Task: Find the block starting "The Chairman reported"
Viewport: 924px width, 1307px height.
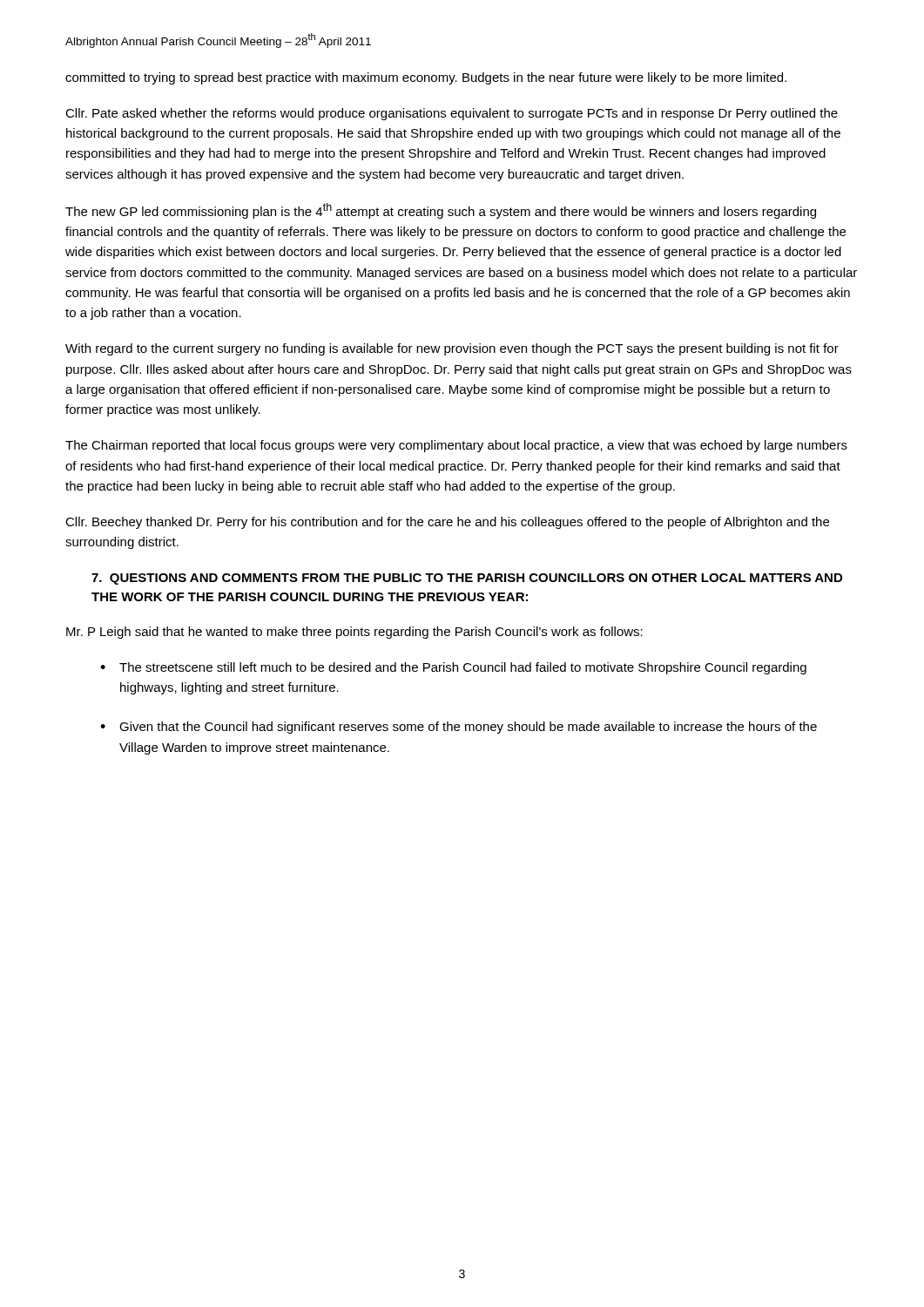Action: point(456,465)
